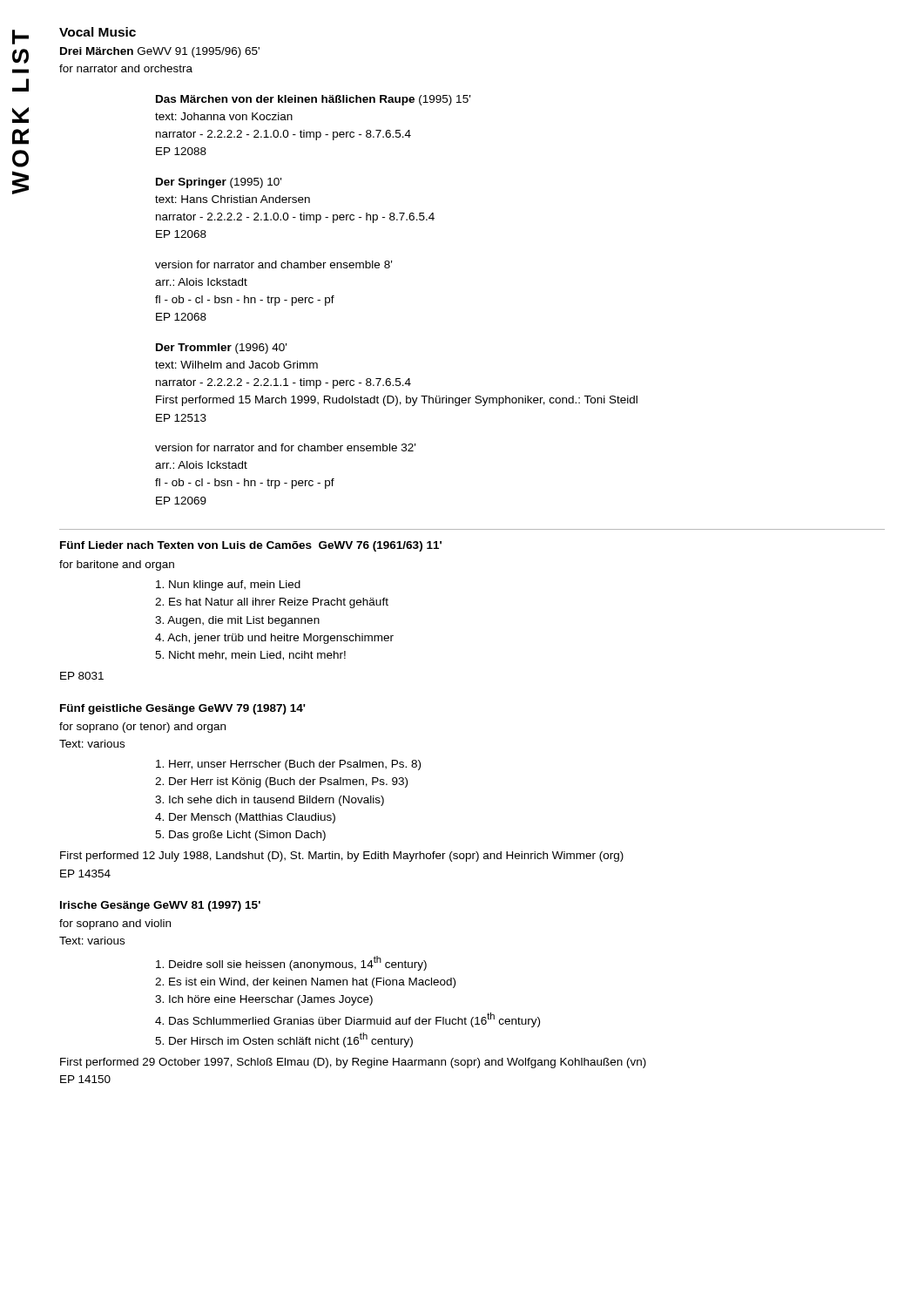Screen dimensions: 1307x924
Task: Select the element starting "2. Der Herr"
Action: (281, 782)
